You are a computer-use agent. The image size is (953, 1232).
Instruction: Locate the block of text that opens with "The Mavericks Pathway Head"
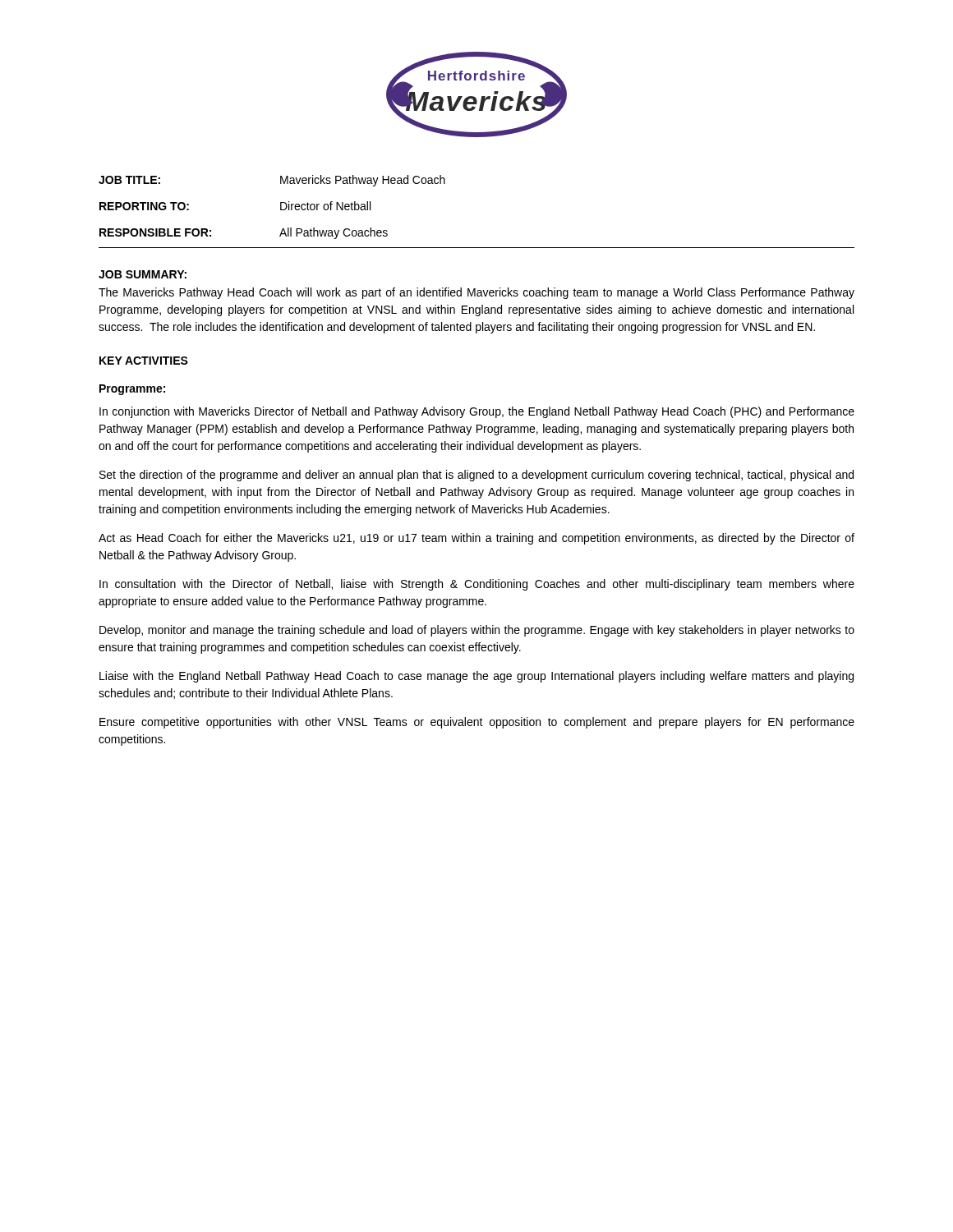[x=476, y=310]
